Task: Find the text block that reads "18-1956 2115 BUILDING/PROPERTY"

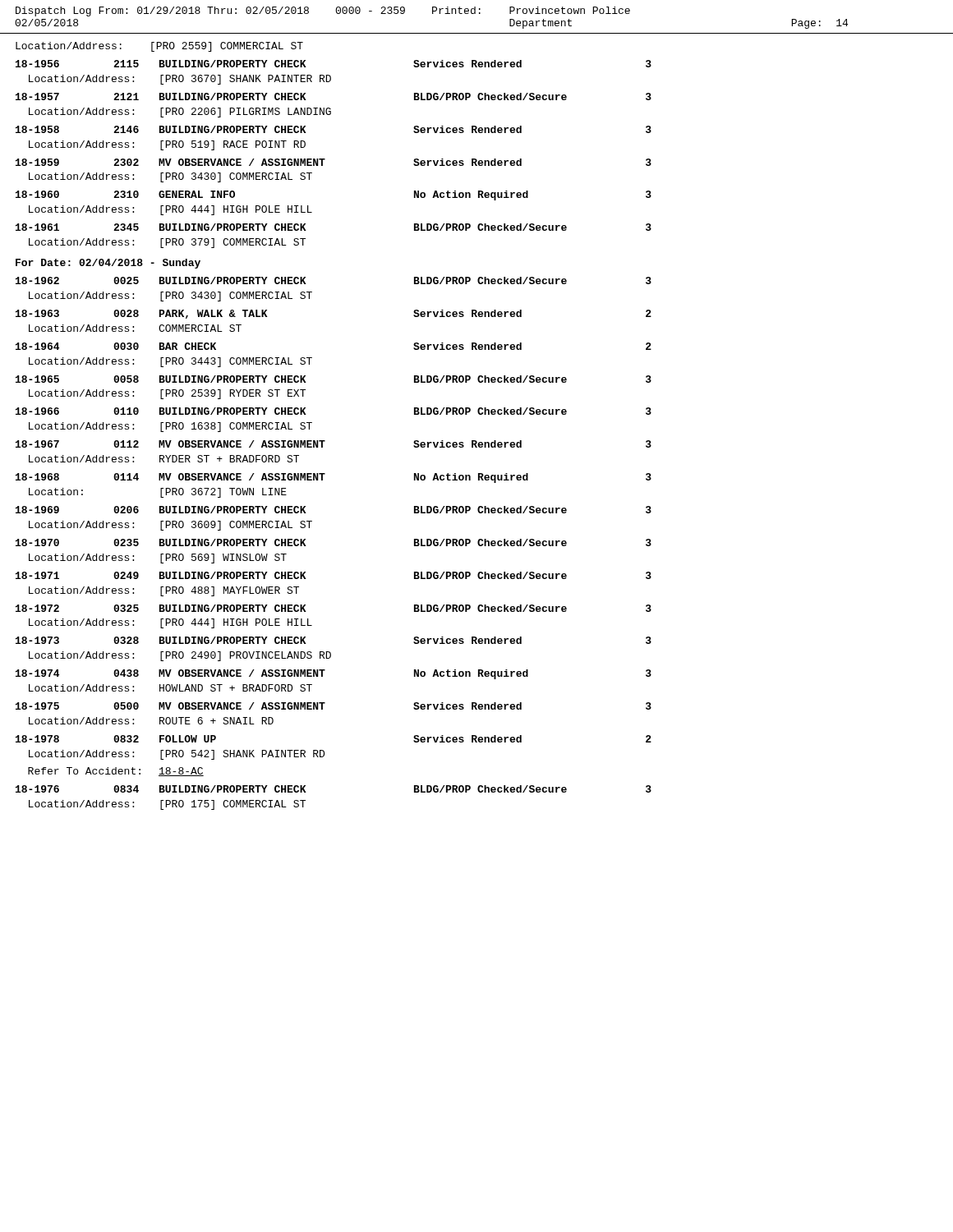Action: (x=476, y=71)
